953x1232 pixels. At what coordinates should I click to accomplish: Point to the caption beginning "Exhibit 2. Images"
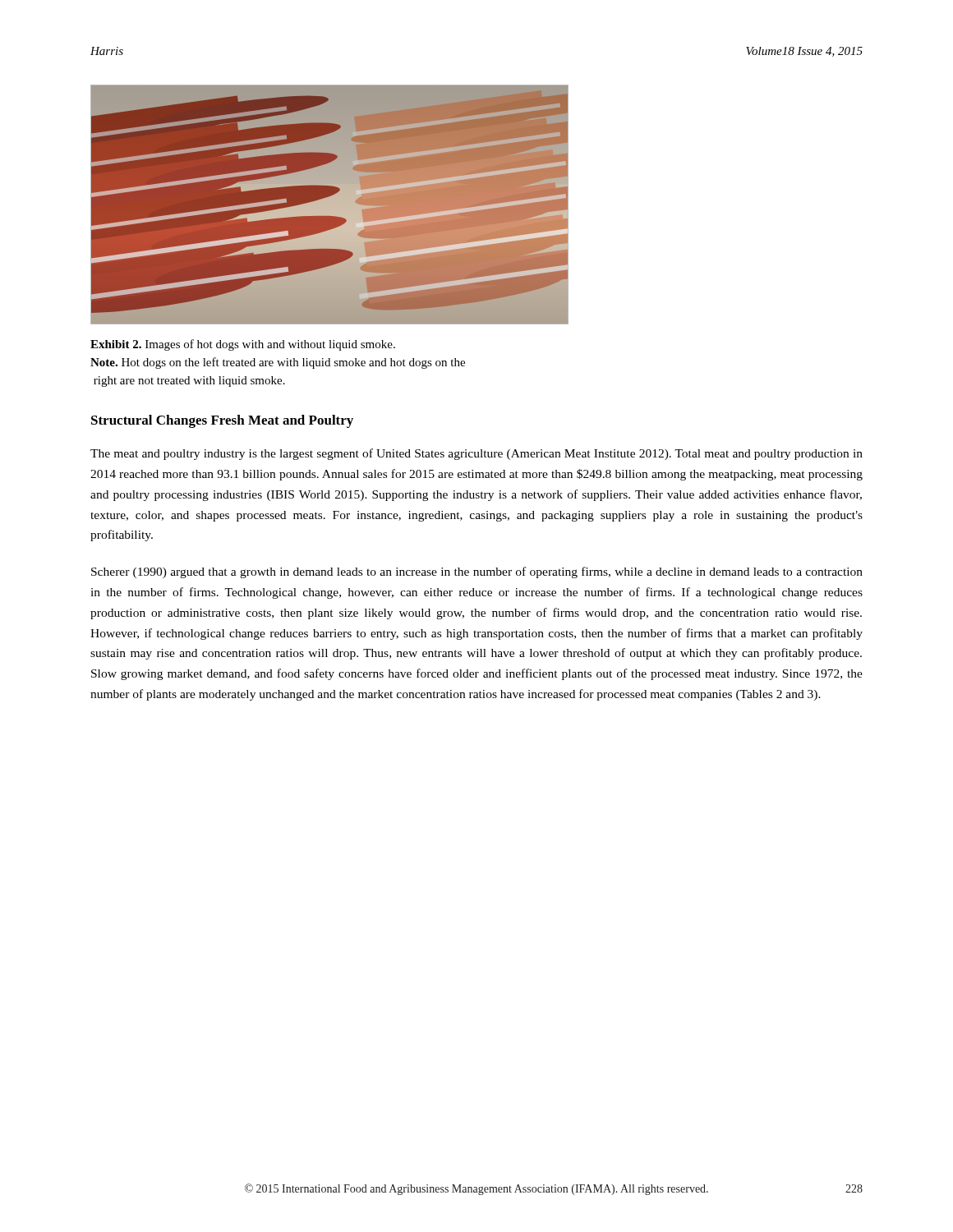(x=278, y=362)
